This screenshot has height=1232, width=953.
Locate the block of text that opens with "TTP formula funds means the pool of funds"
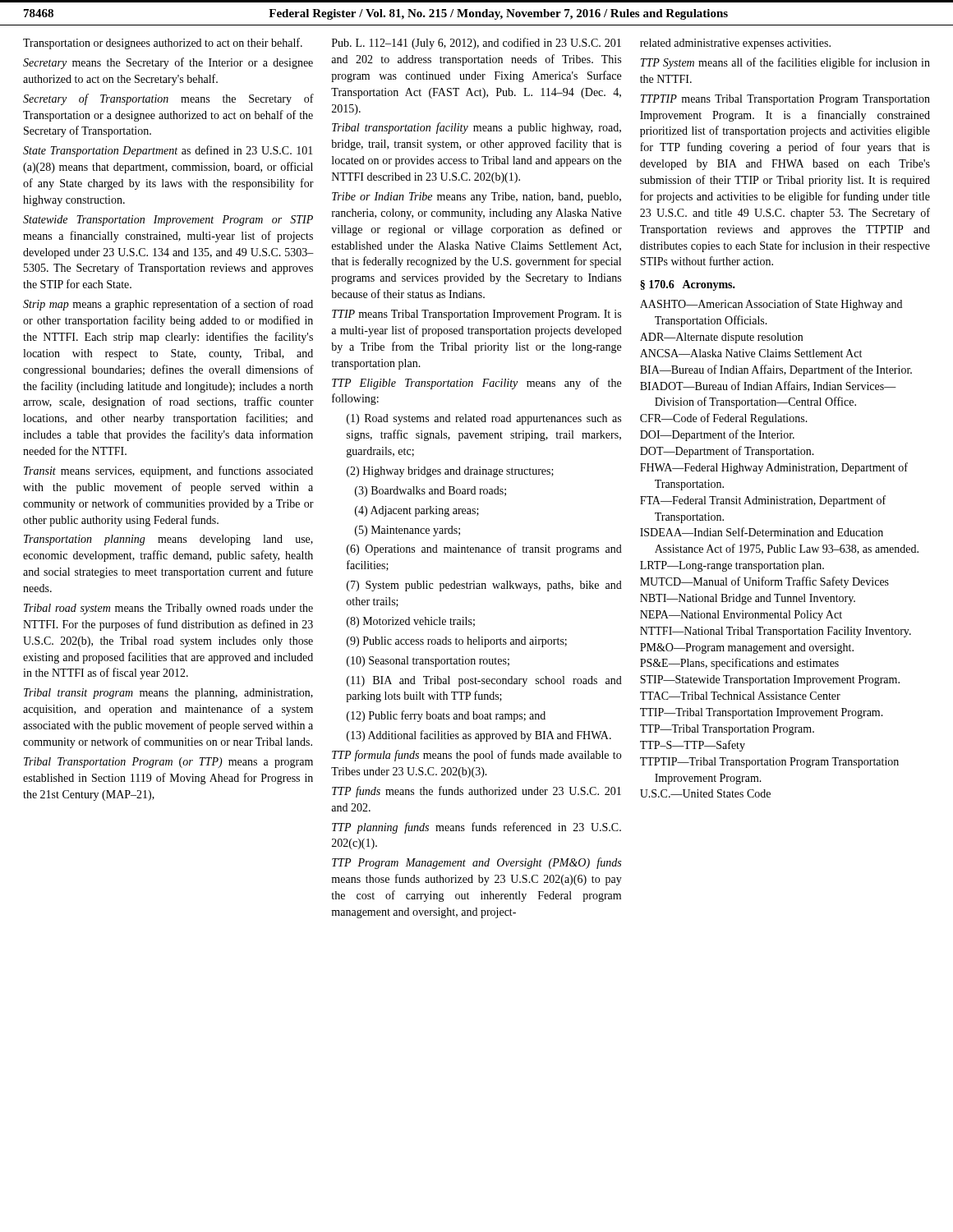tap(476, 764)
